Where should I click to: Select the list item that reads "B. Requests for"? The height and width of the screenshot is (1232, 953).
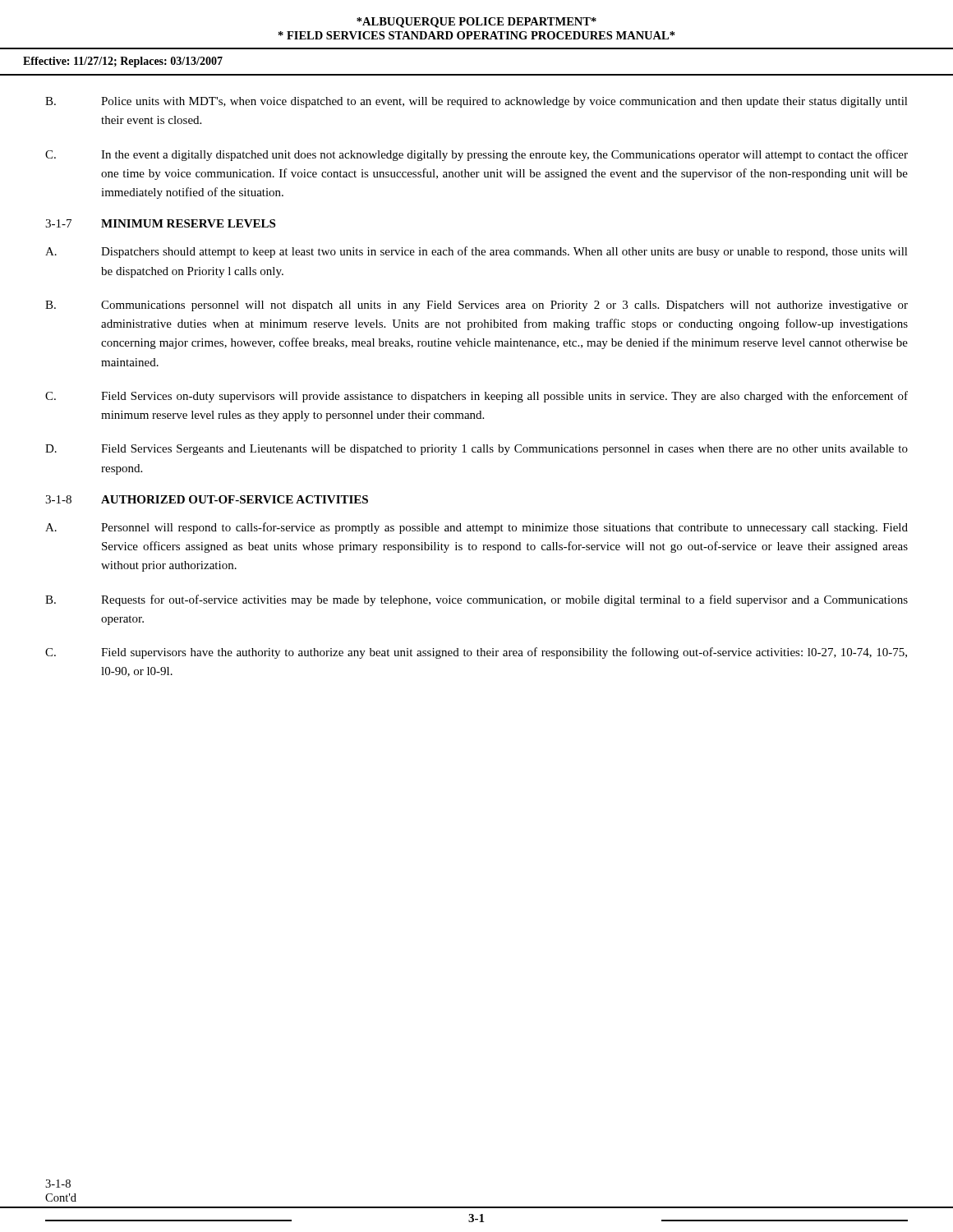(476, 609)
